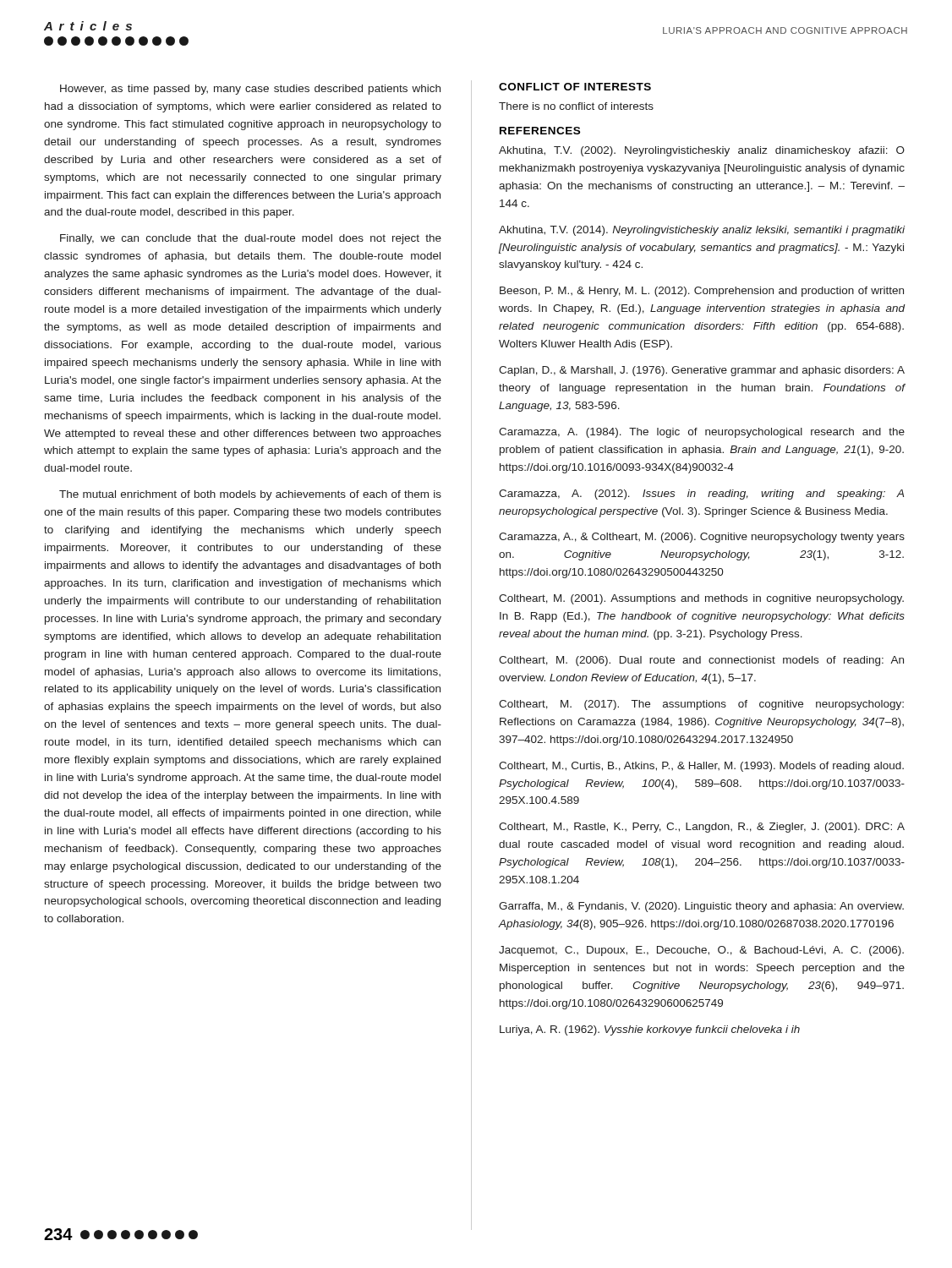Select the text block starting "Luriya, A. R. (1962). Vysshie"

click(702, 1030)
